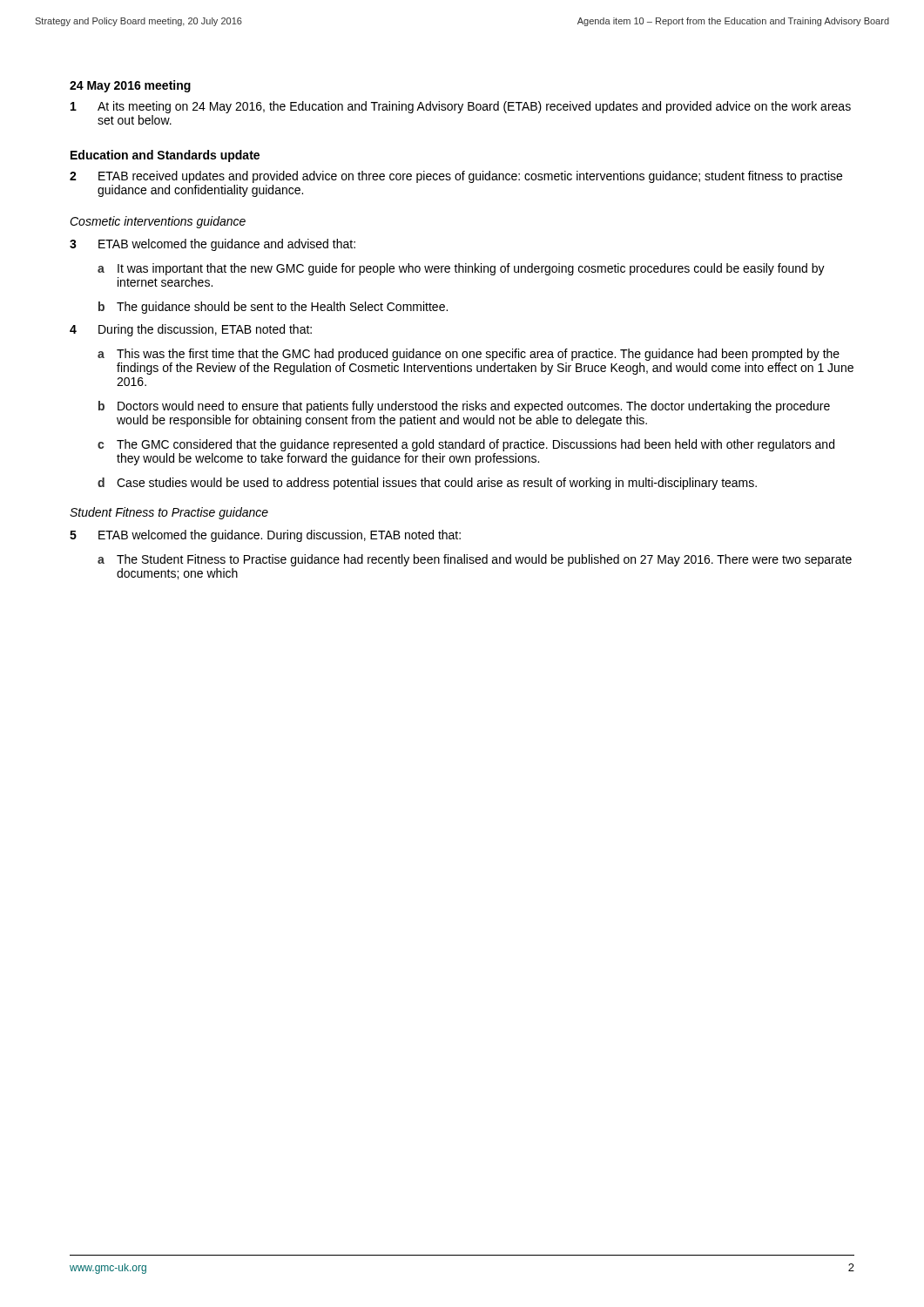Locate the text block starting "Education and Standards update"

coord(165,155)
